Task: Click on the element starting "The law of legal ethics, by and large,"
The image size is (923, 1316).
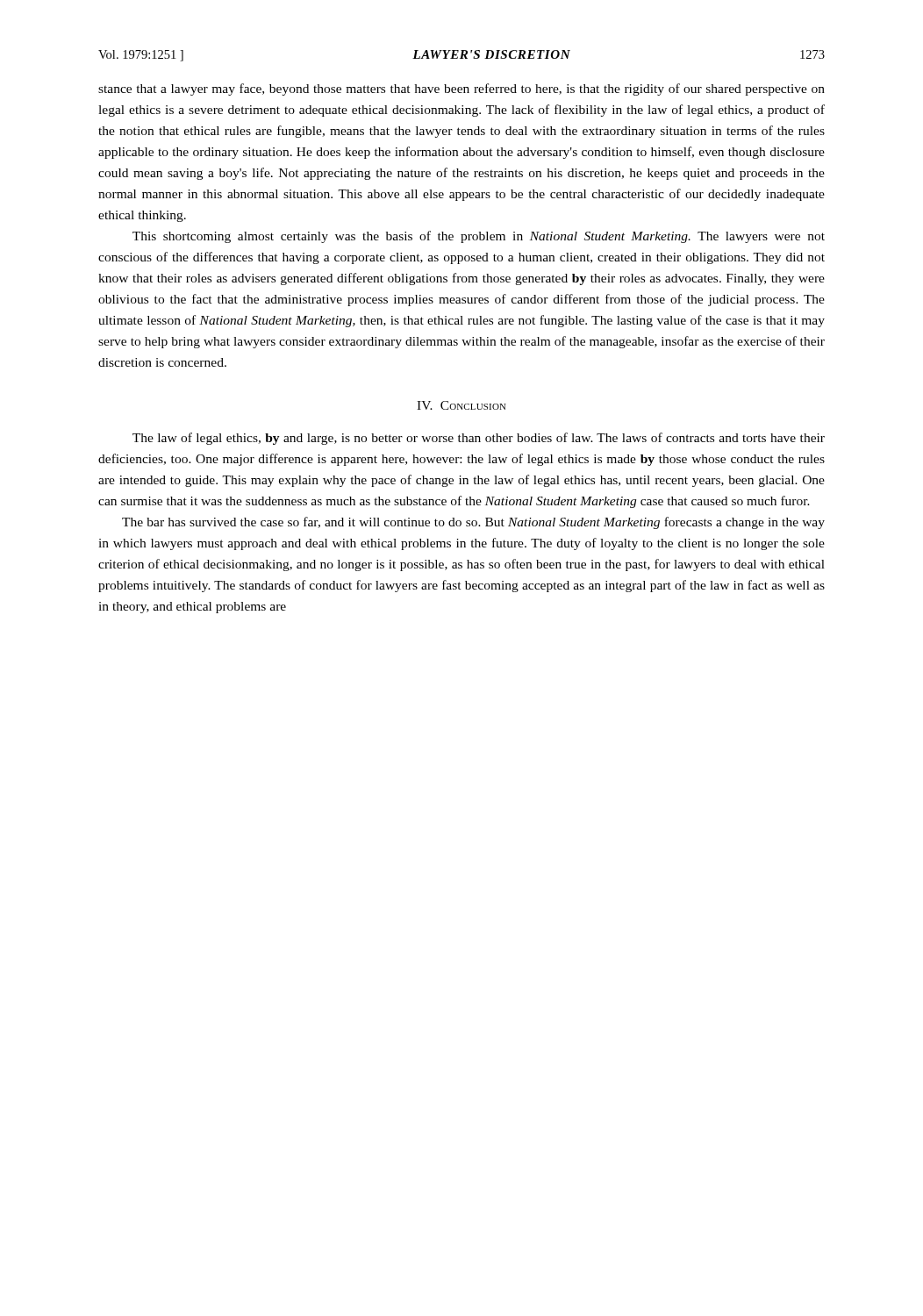Action: 462,470
